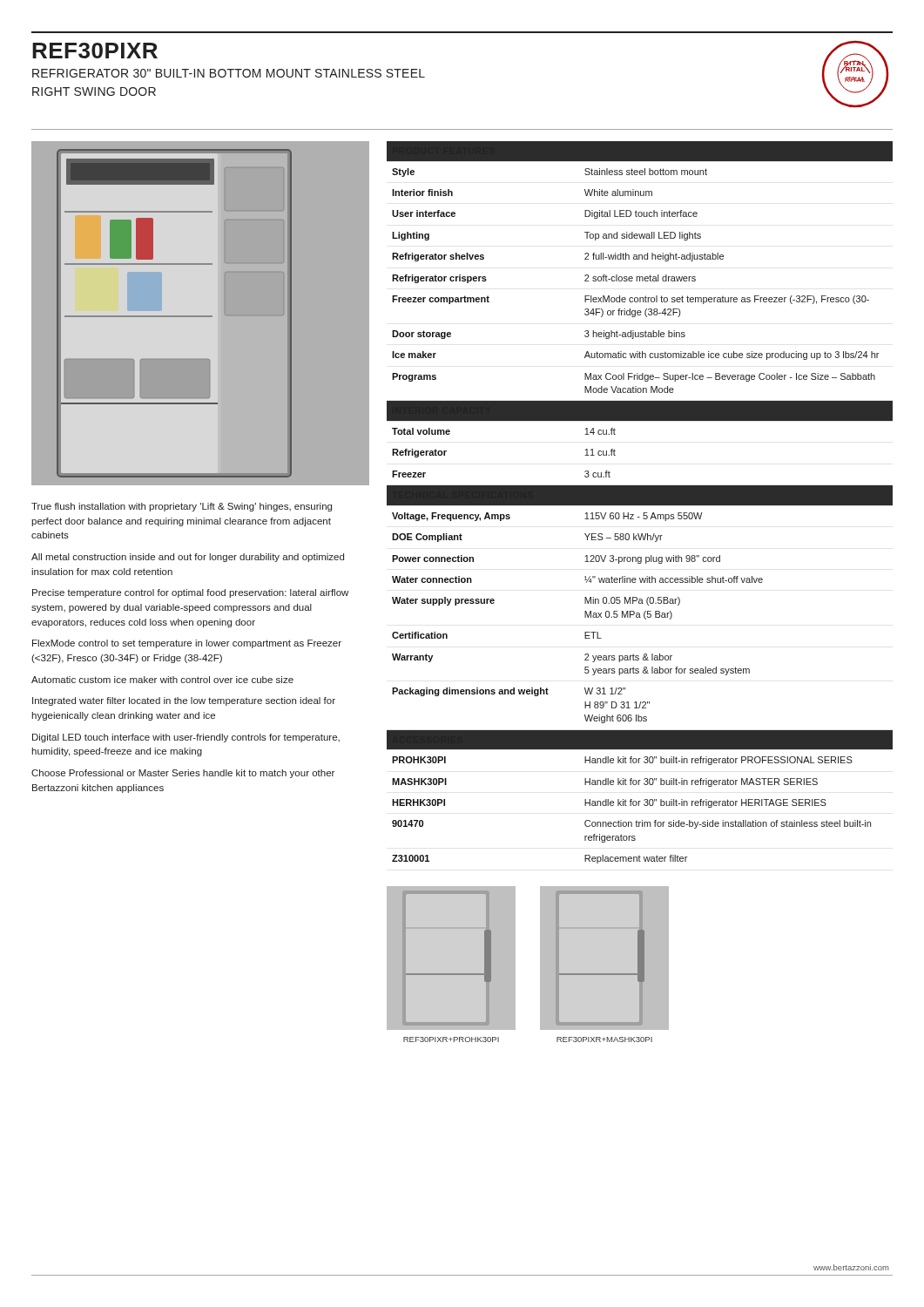Click on the list item with the text "All metal construction inside and out for"
Screen dimensions: 1307x924
click(x=188, y=564)
